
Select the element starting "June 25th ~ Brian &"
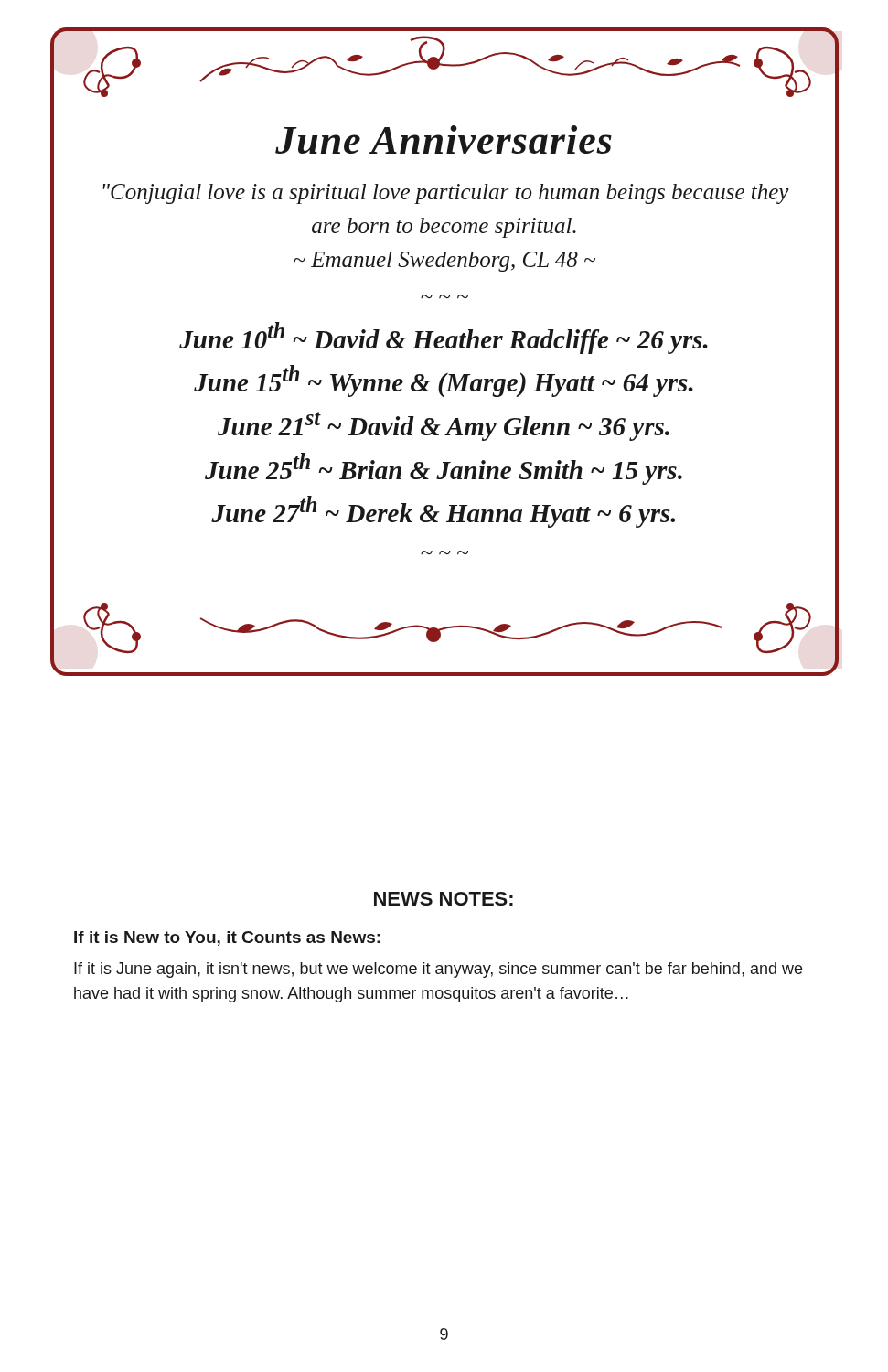tap(444, 467)
